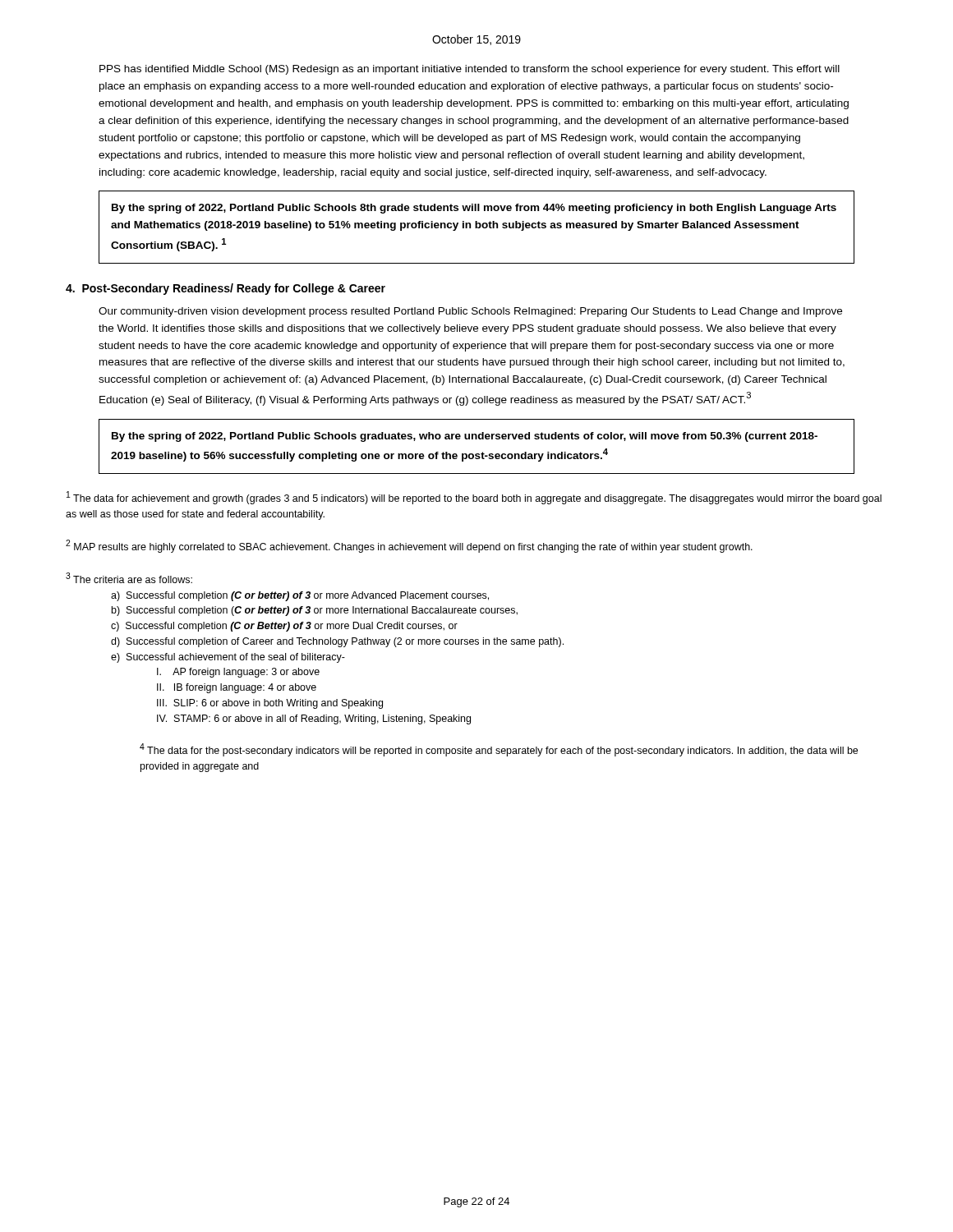Image resolution: width=953 pixels, height=1232 pixels.
Task: Where is the passage that starts "III. SLIP: 6 or above"?
Action: (270, 703)
